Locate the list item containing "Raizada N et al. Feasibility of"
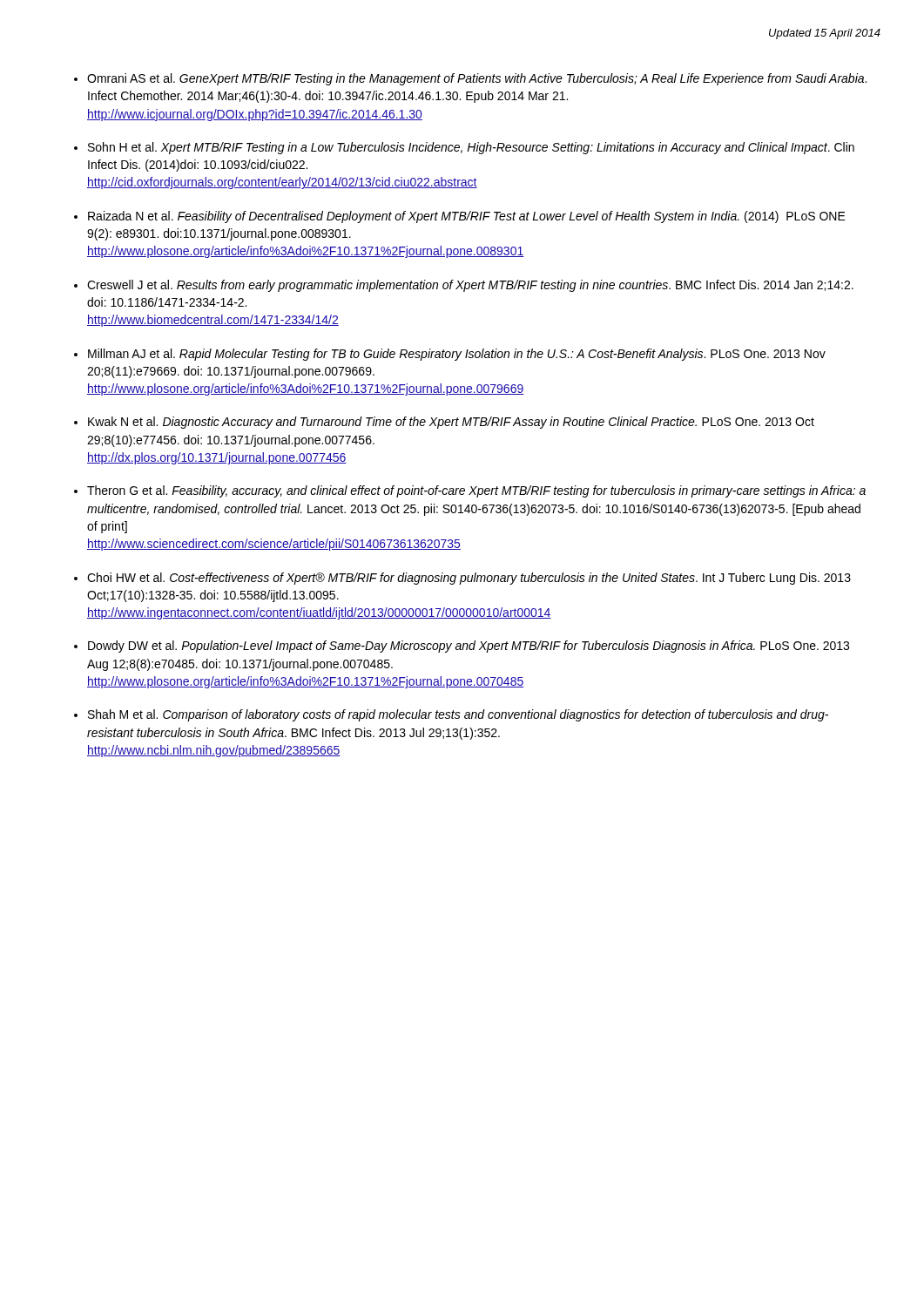 pos(467,217)
